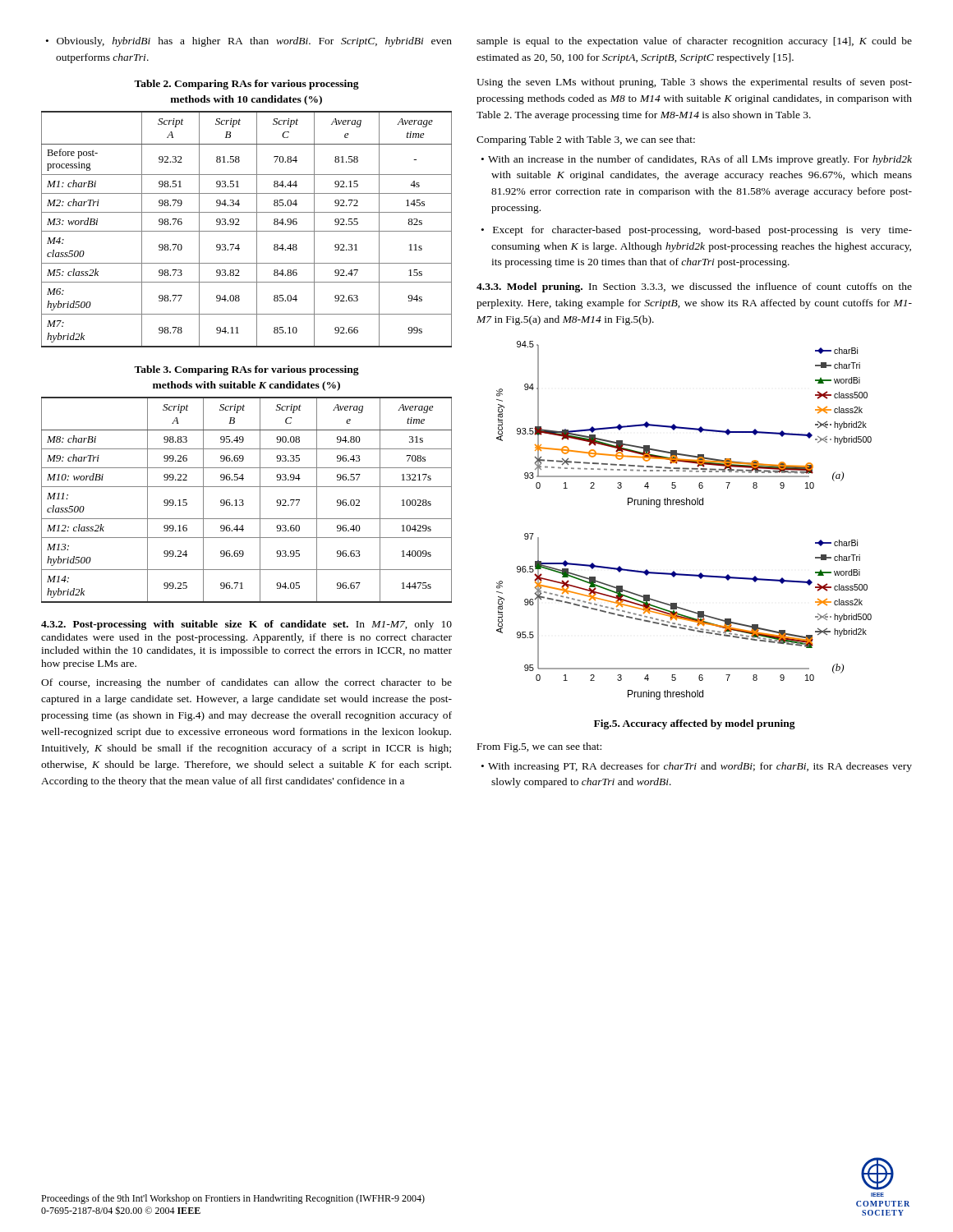The height and width of the screenshot is (1232, 953).
Task: Click the section header that begins "4.3.2. Post-processing with"
Action: click(x=246, y=643)
